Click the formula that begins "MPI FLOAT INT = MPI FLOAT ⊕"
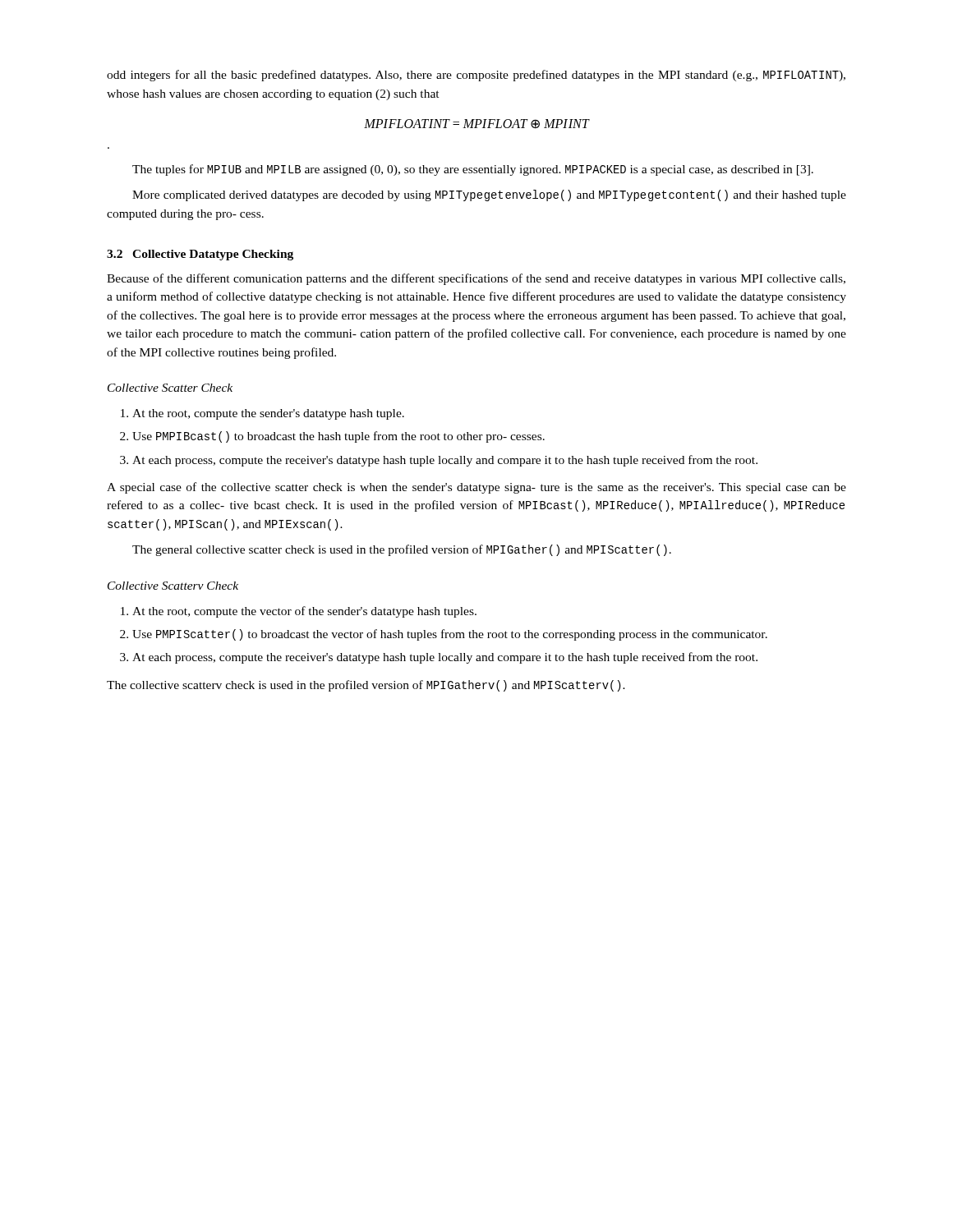The image size is (953, 1232). click(476, 124)
